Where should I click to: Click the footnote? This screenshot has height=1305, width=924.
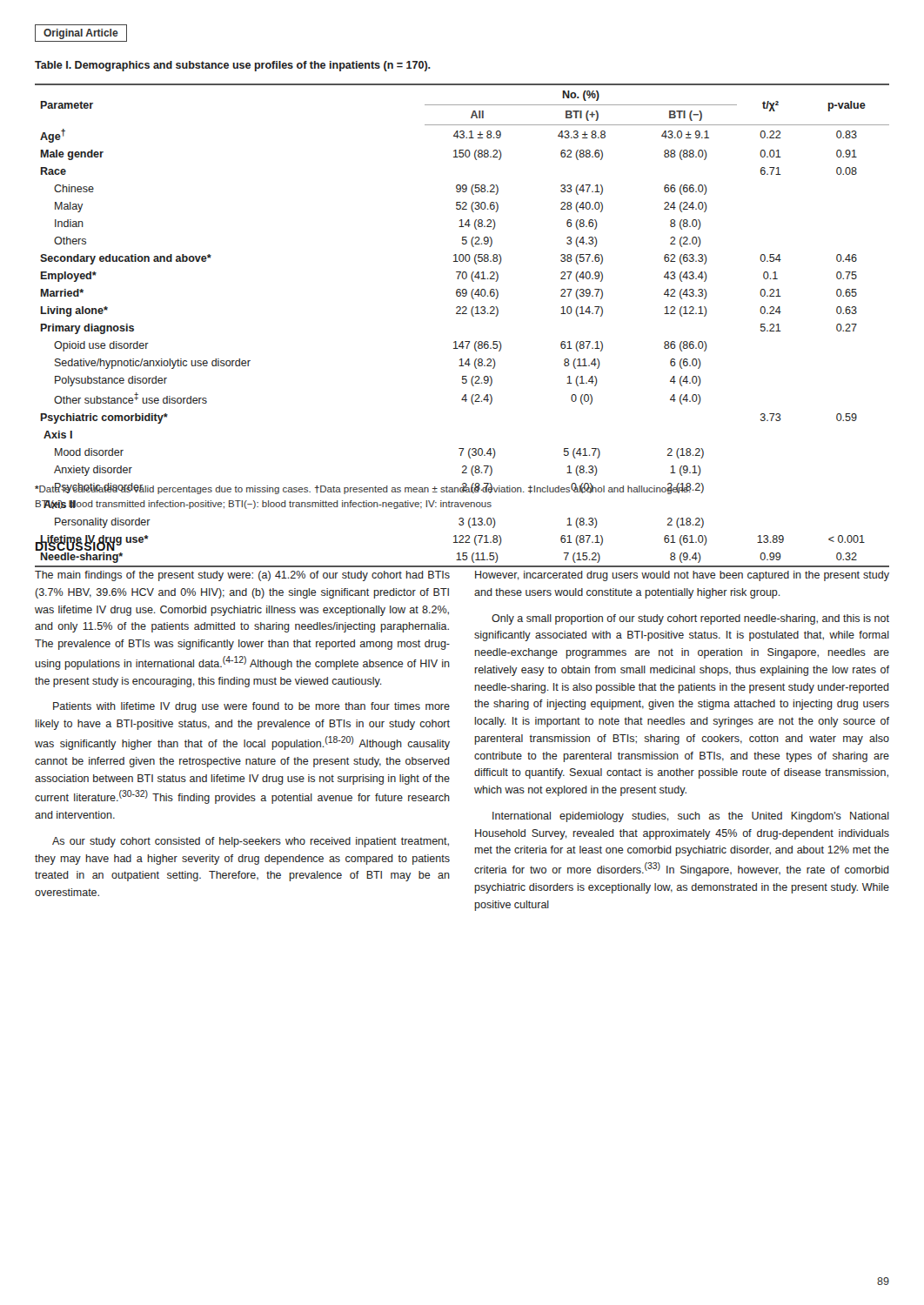[x=363, y=496]
